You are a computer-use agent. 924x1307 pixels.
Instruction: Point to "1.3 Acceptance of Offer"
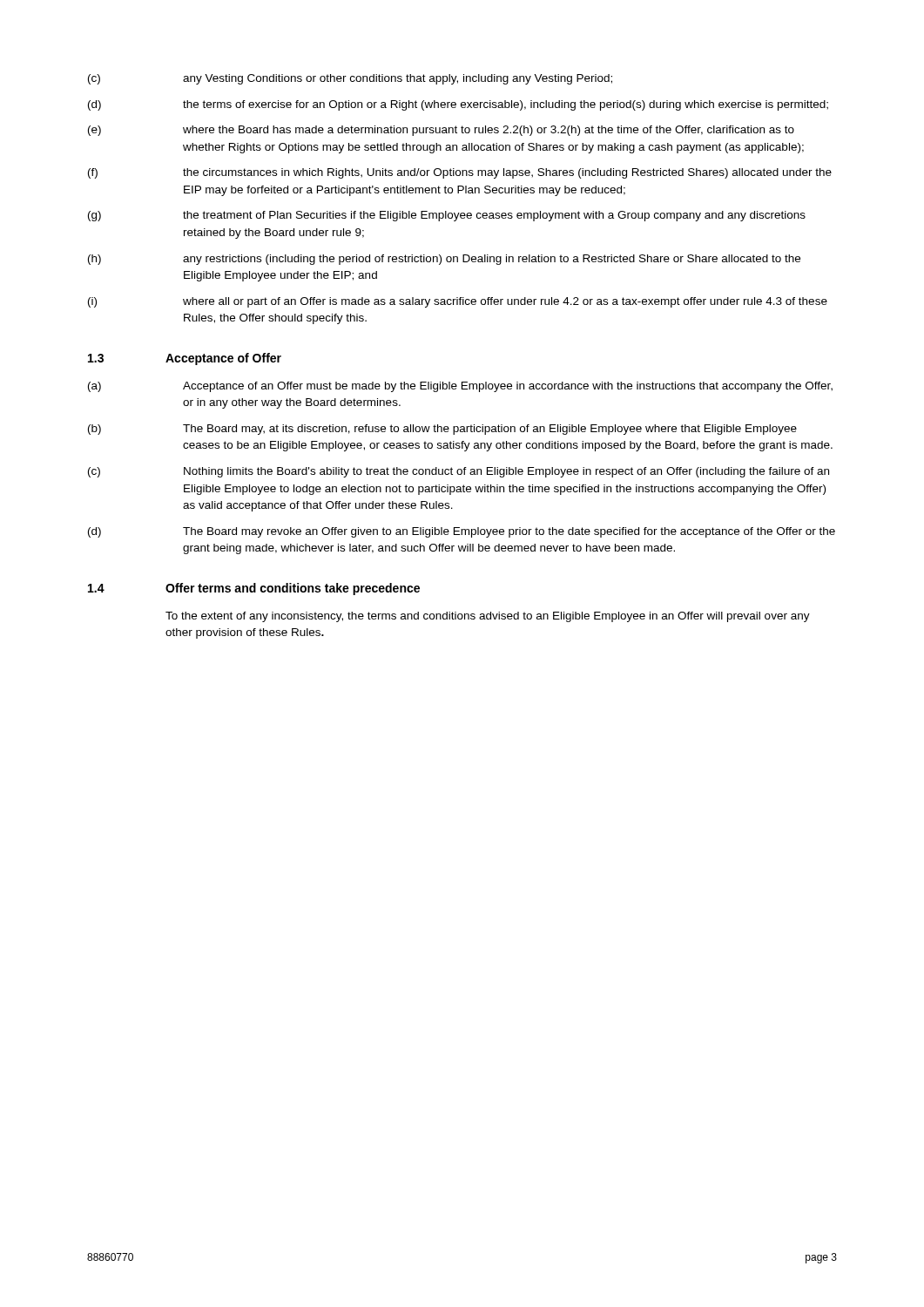click(x=184, y=358)
